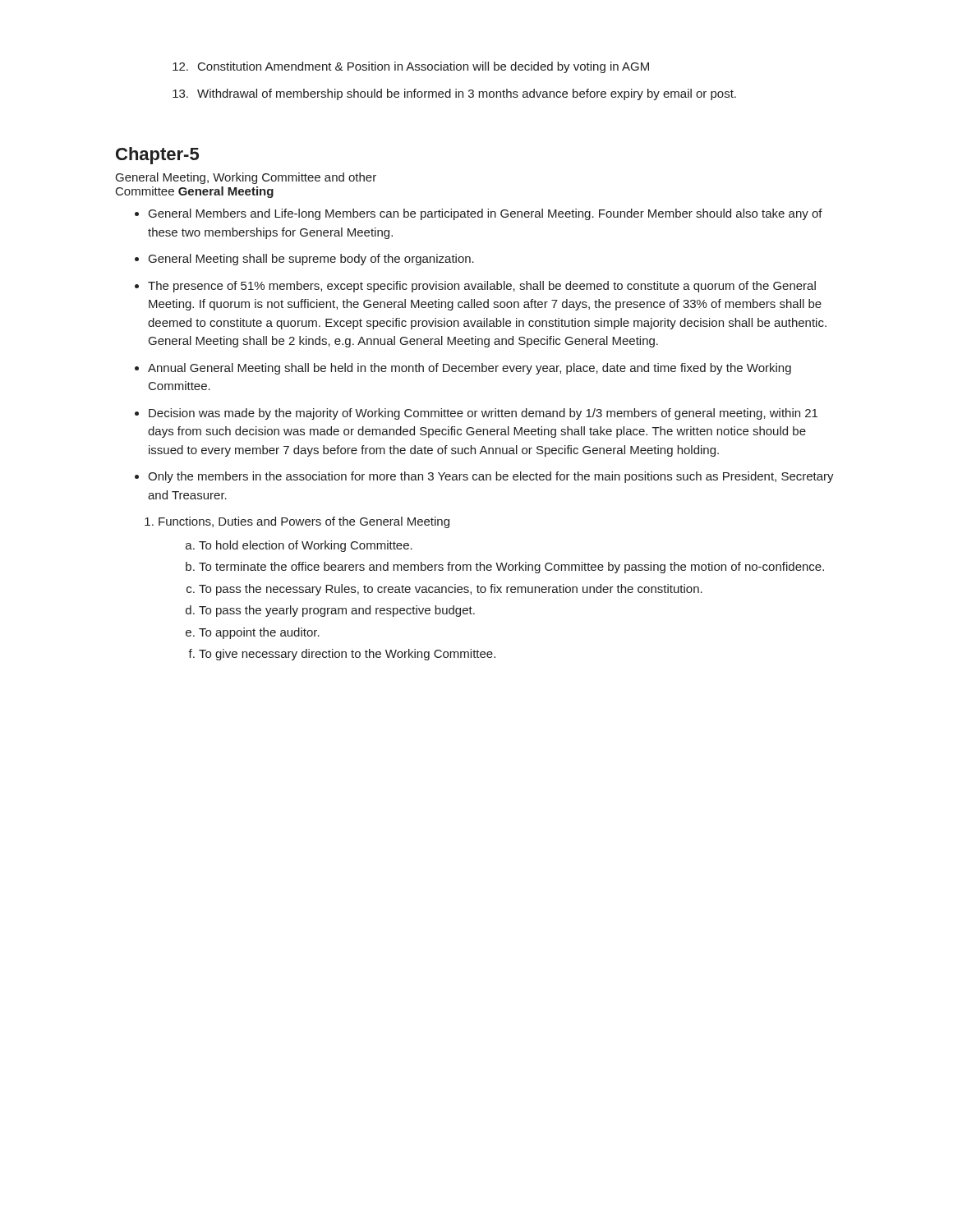Screen dimensions: 1232x953
Task: Select the element starting "Functions, Duties and Powers of"
Action: tap(498, 589)
